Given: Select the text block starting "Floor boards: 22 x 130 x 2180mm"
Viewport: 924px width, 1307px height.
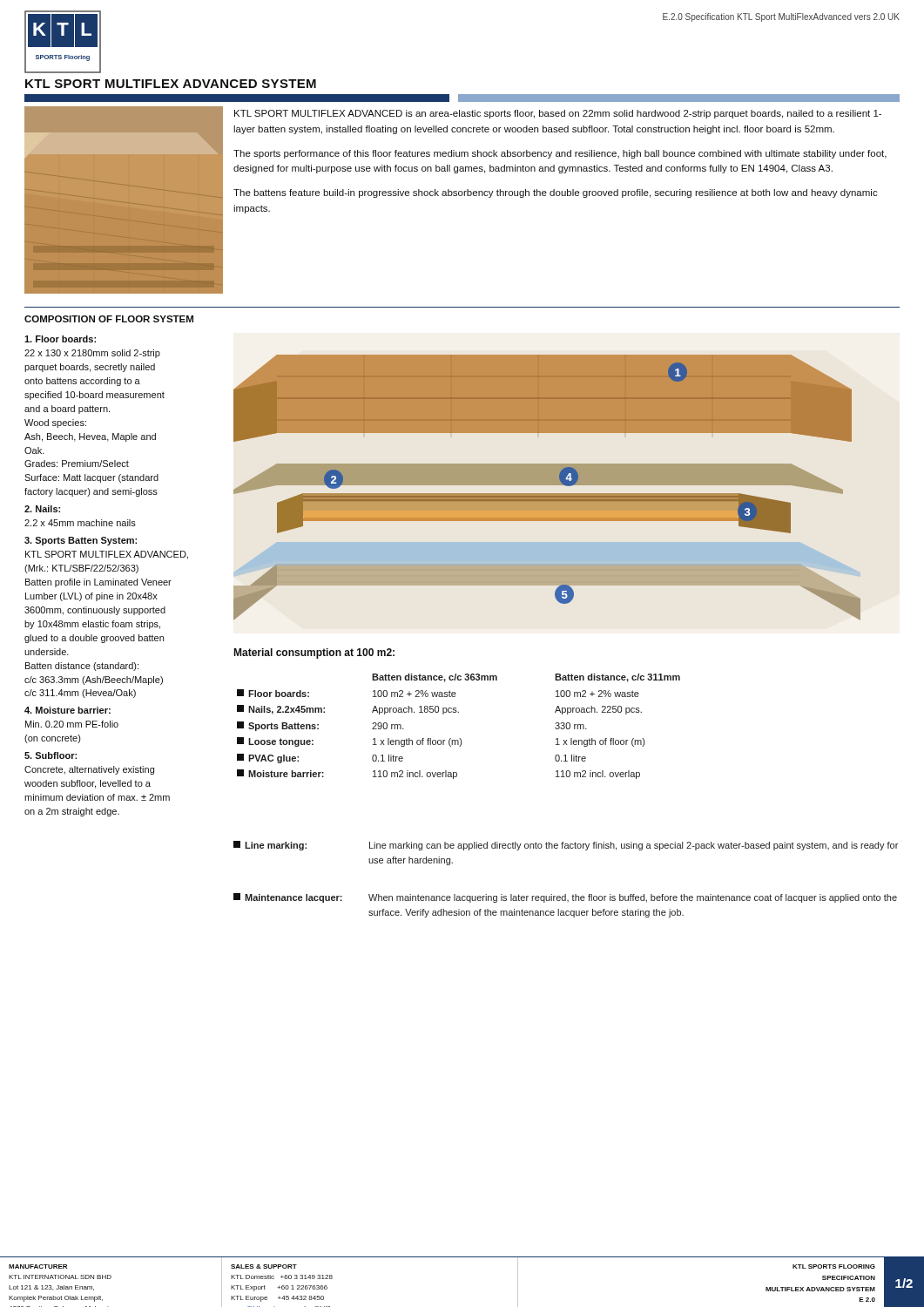Looking at the screenshot, I should tap(94, 415).
